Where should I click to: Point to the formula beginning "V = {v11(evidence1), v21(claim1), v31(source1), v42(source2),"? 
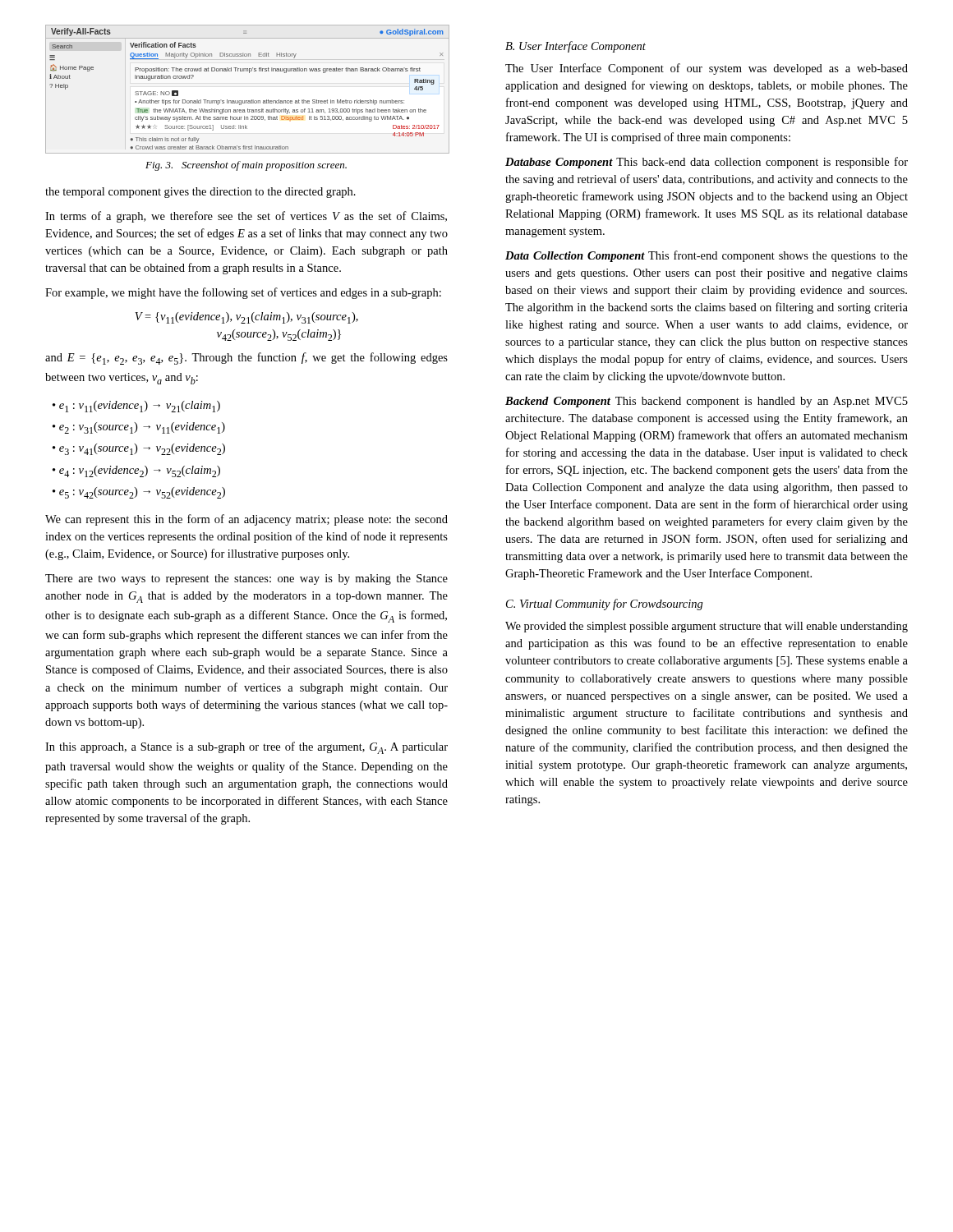[x=246, y=326]
